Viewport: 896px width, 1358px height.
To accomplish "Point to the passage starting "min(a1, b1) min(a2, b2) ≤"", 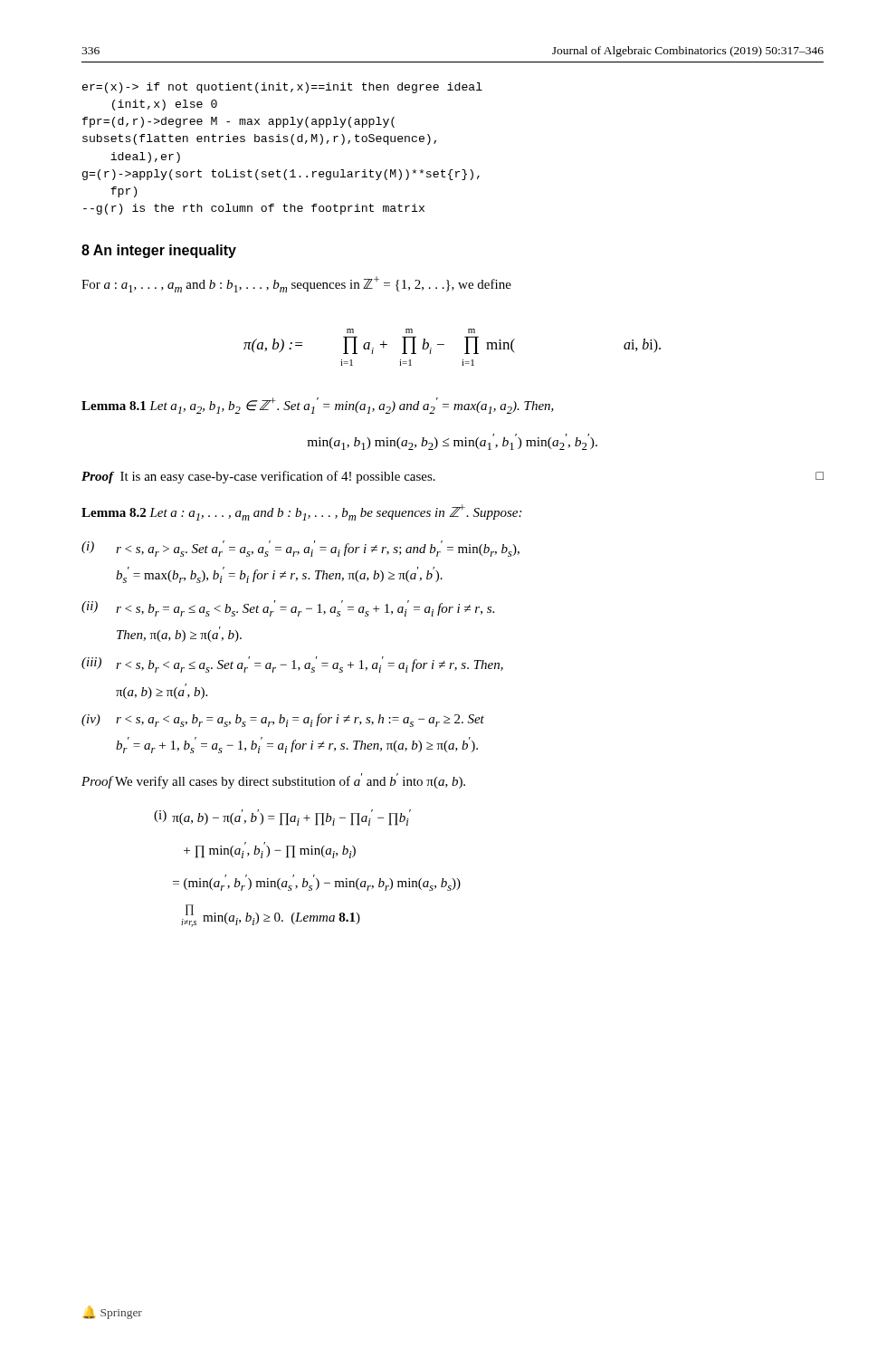I will tap(453, 441).
